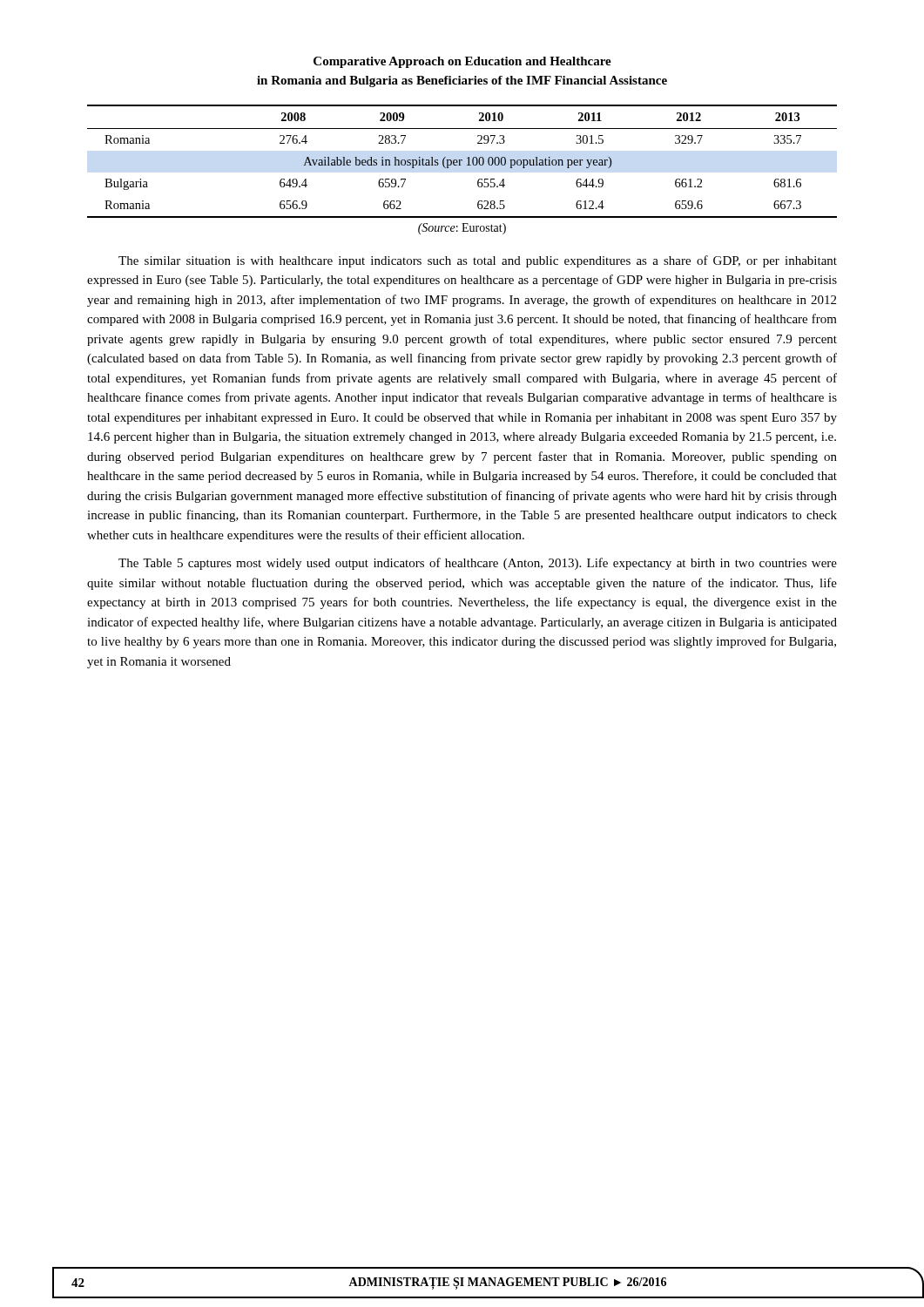This screenshot has width=924, height=1307.
Task: Locate the caption that says "(Source: Eurostat)"
Action: pos(462,227)
